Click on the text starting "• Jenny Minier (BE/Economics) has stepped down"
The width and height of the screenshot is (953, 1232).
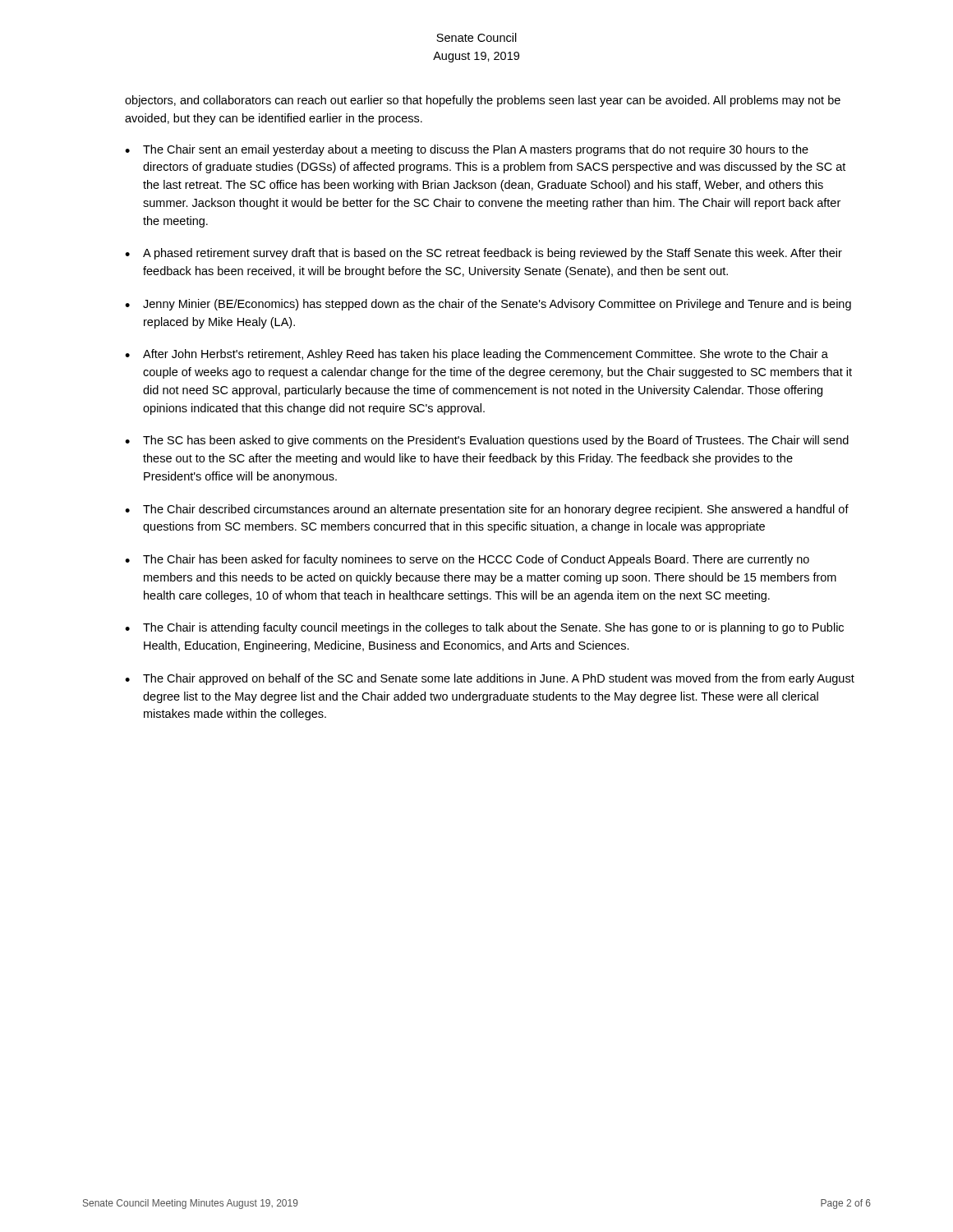pos(490,313)
